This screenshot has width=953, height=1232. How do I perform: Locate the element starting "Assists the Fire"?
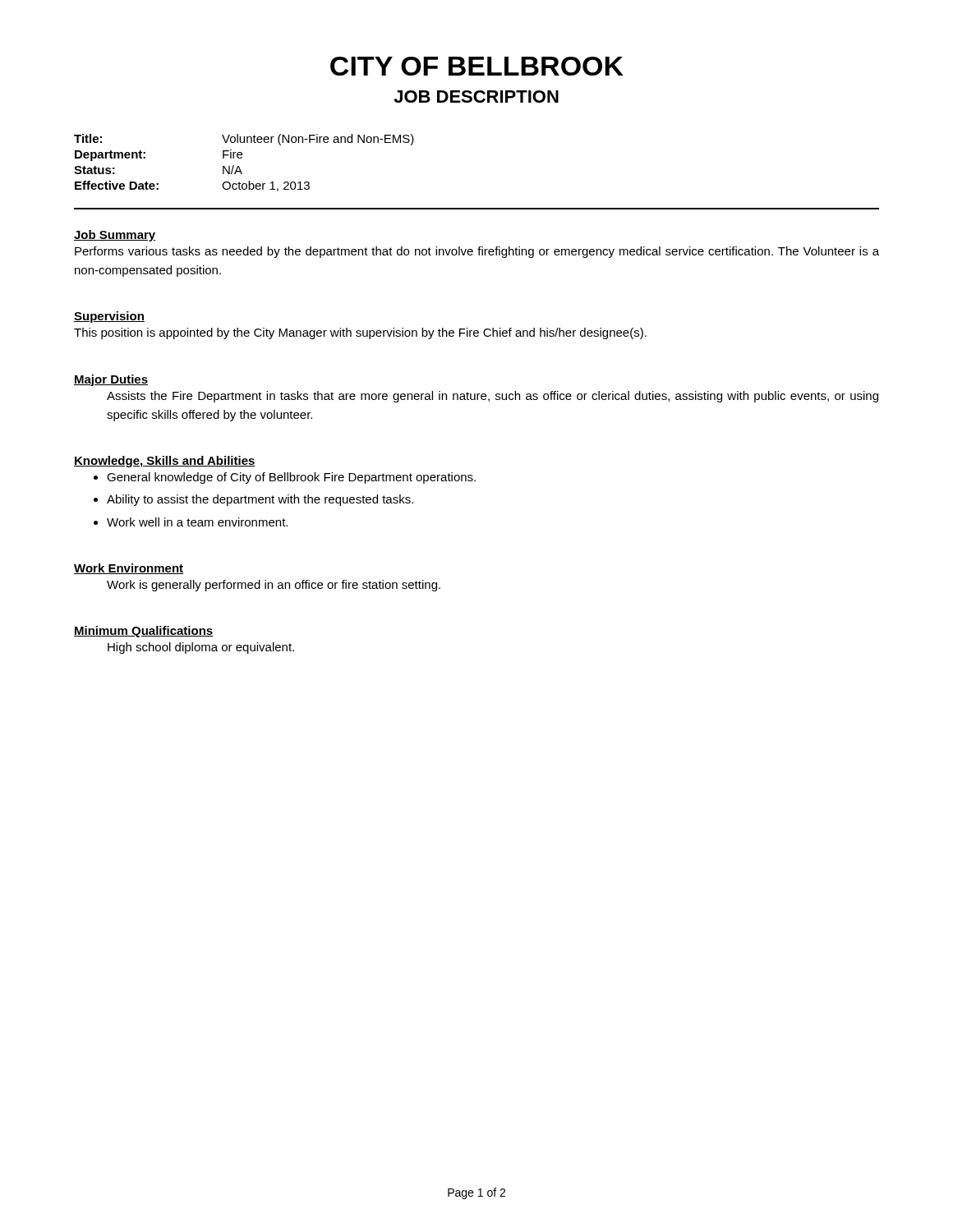(493, 405)
